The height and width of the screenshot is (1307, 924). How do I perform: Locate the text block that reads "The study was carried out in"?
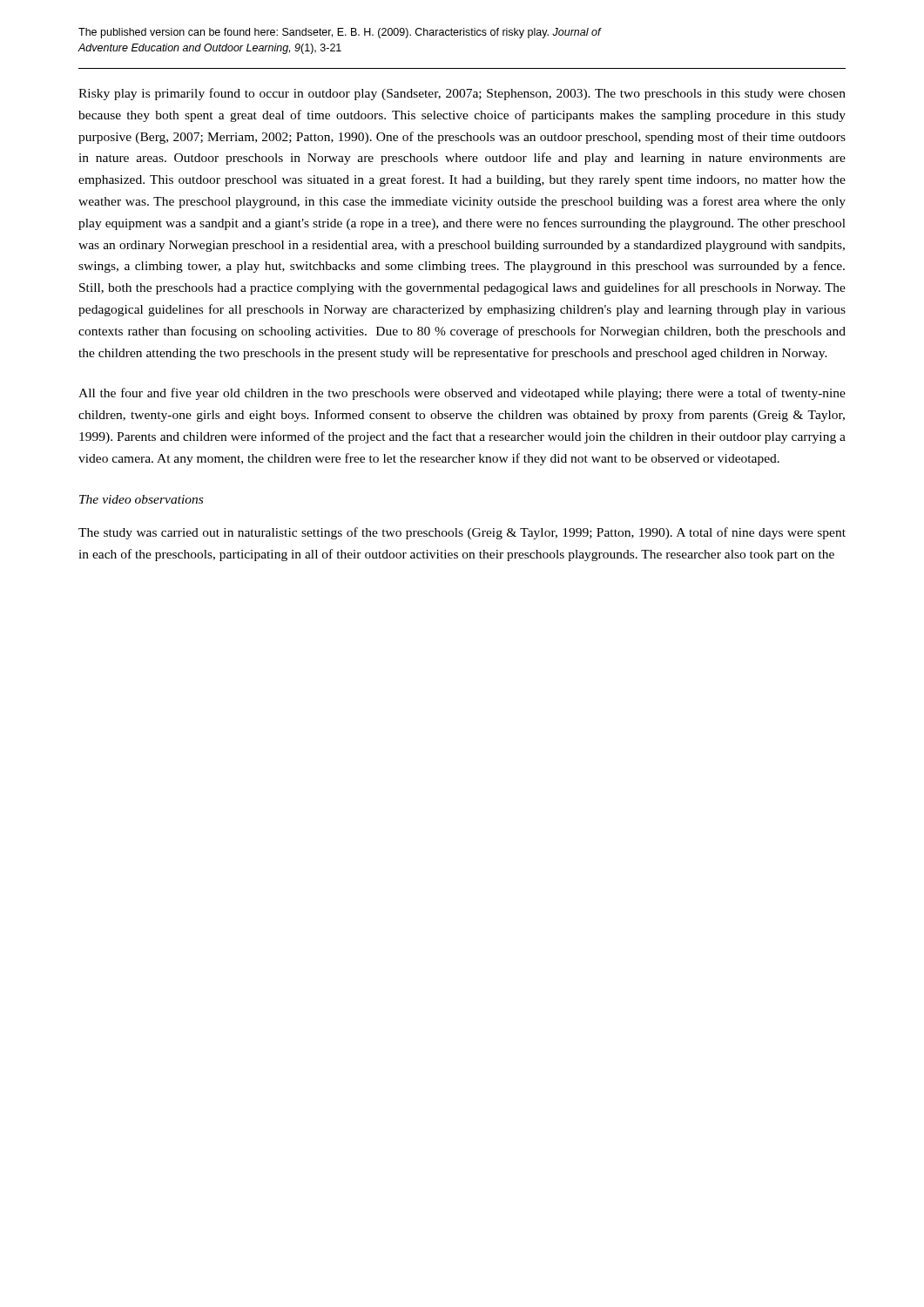tap(462, 543)
